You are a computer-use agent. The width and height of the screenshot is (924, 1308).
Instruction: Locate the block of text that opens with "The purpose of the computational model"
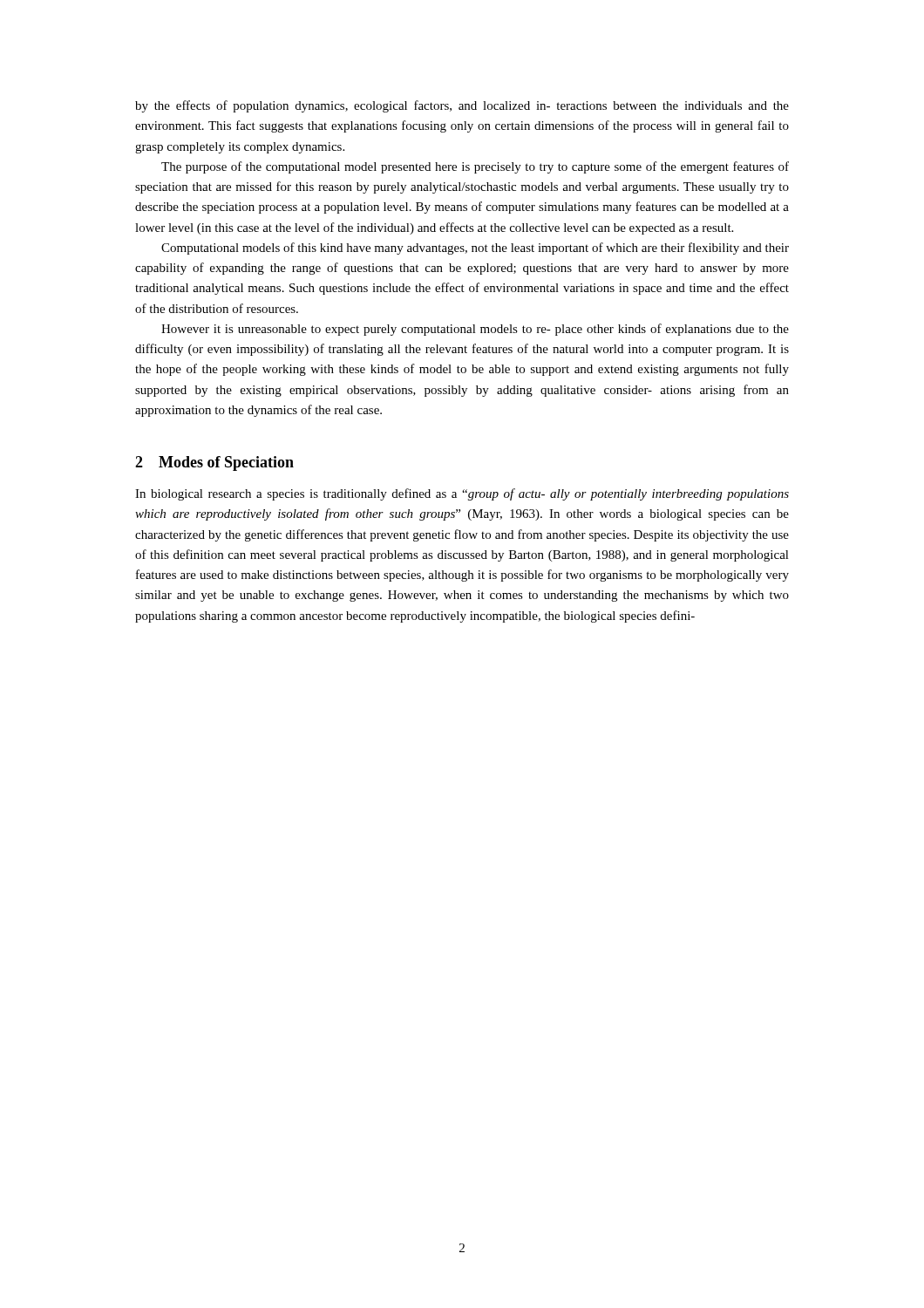click(x=462, y=197)
